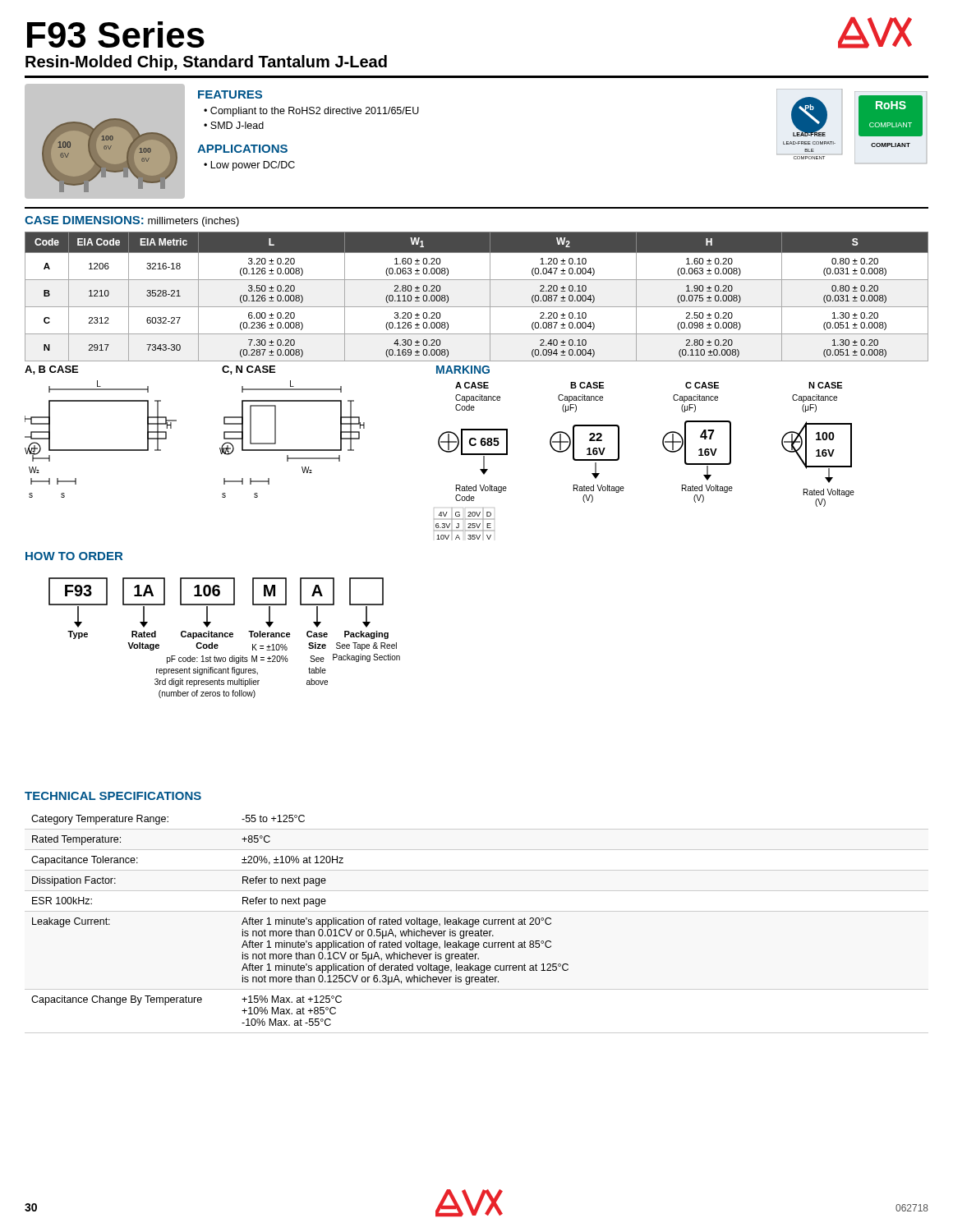The image size is (953, 1232).
Task: Where does it say "HOW TO ORDER"?
Action: point(74,556)
